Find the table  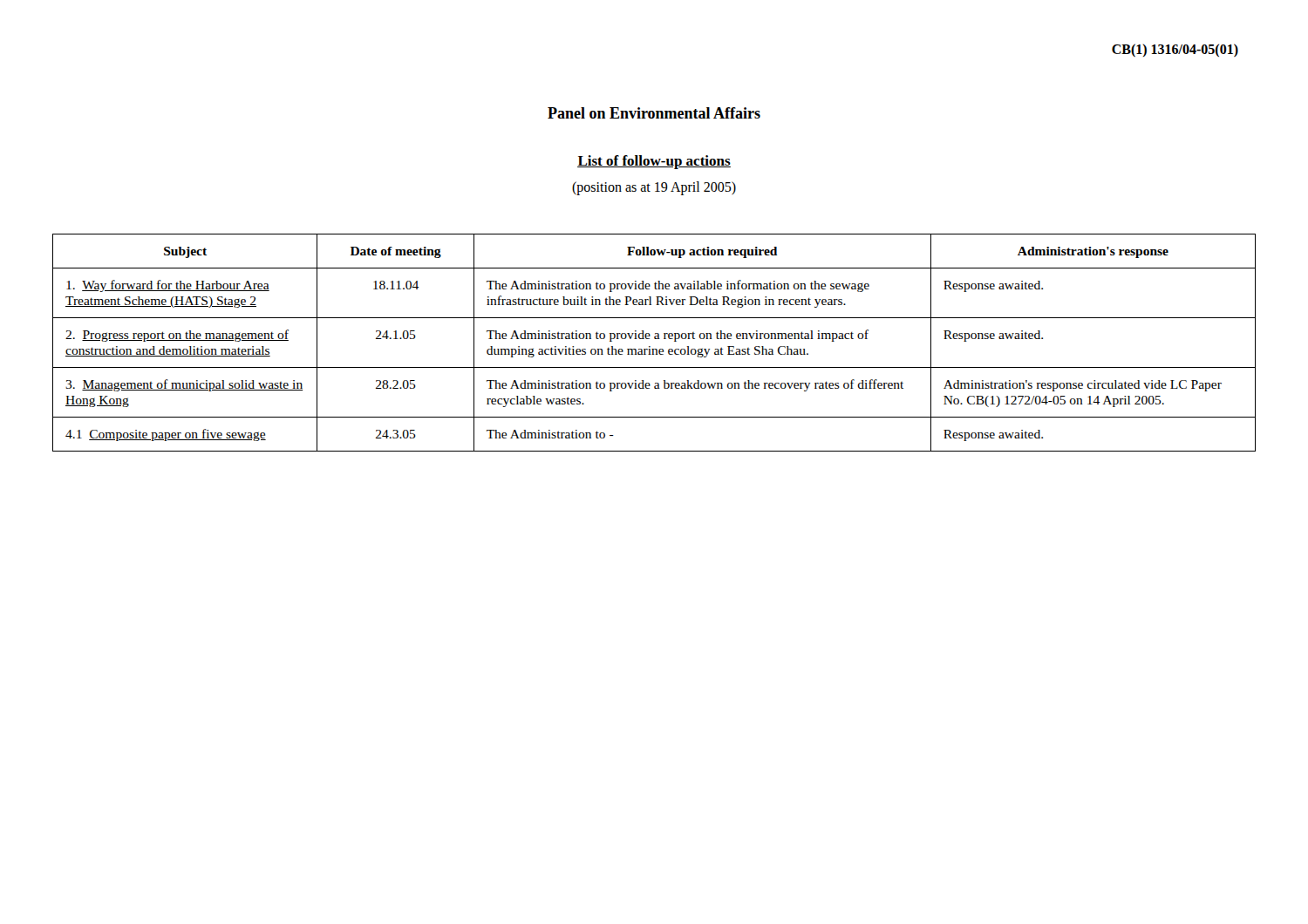point(654,343)
